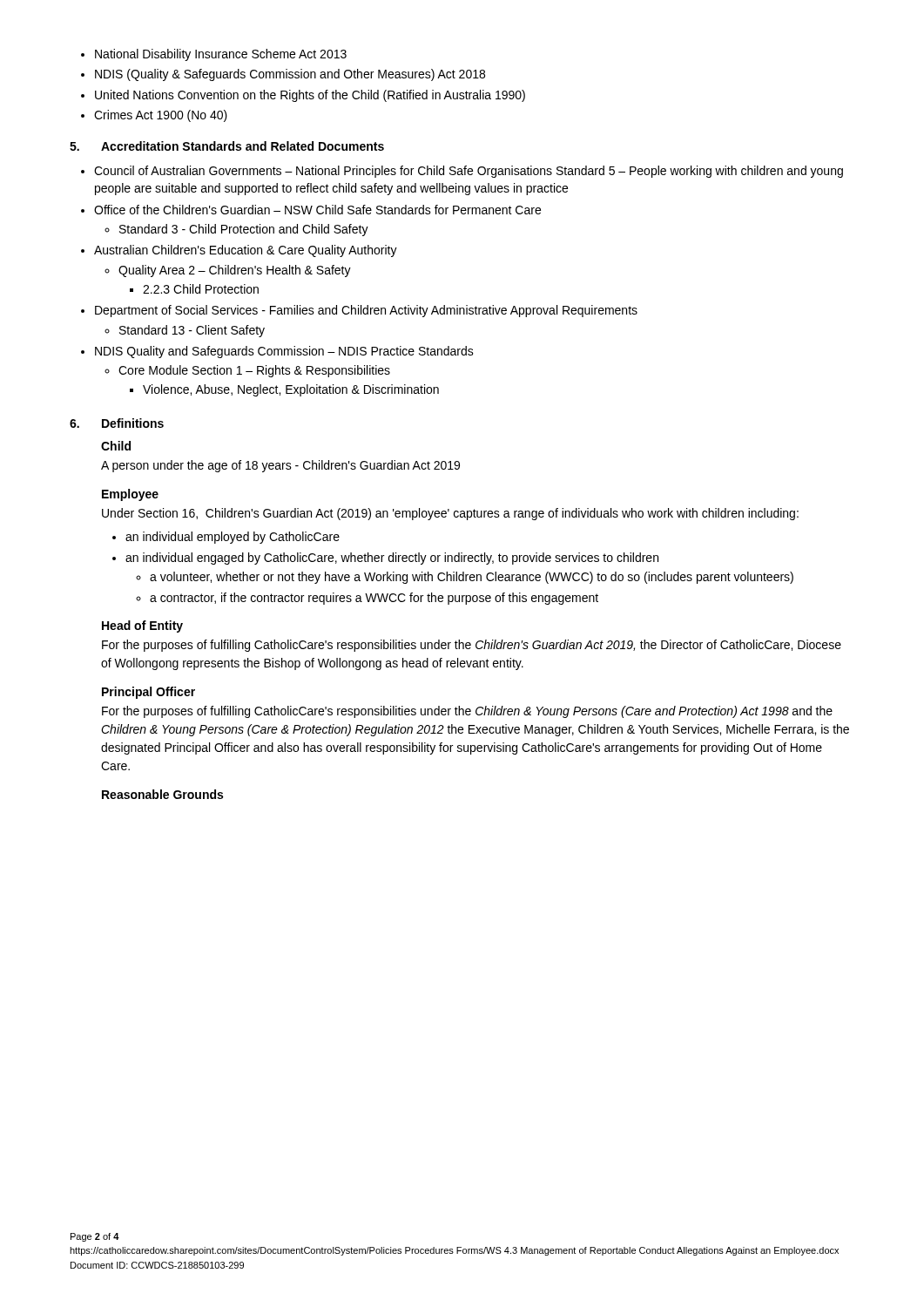Viewport: 924px width, 1307px height.
Task: Locate the text block starting "Principal Officer"
Action: [x=148, y=692]
